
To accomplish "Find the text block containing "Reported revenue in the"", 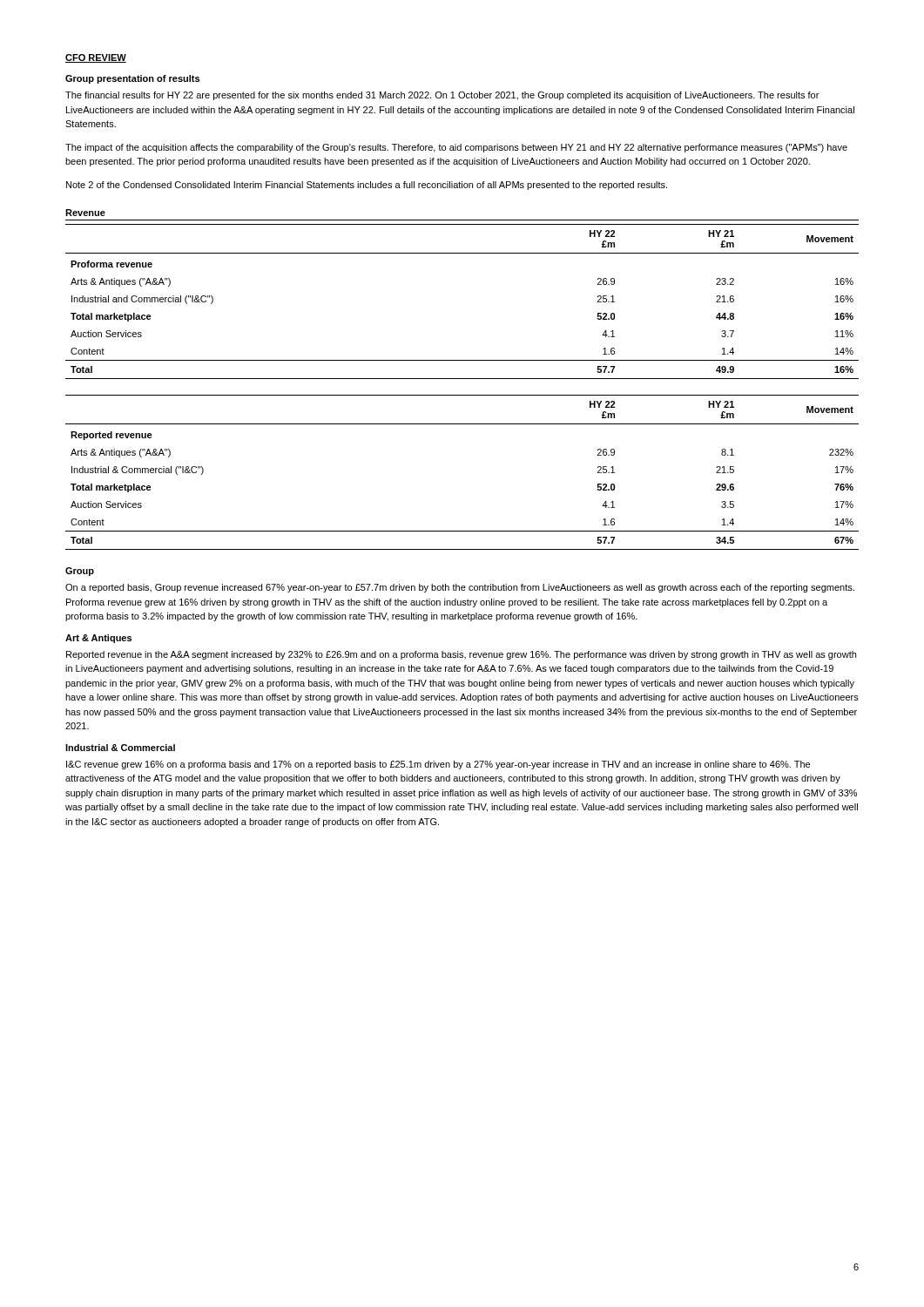I will tap(462, 690).
